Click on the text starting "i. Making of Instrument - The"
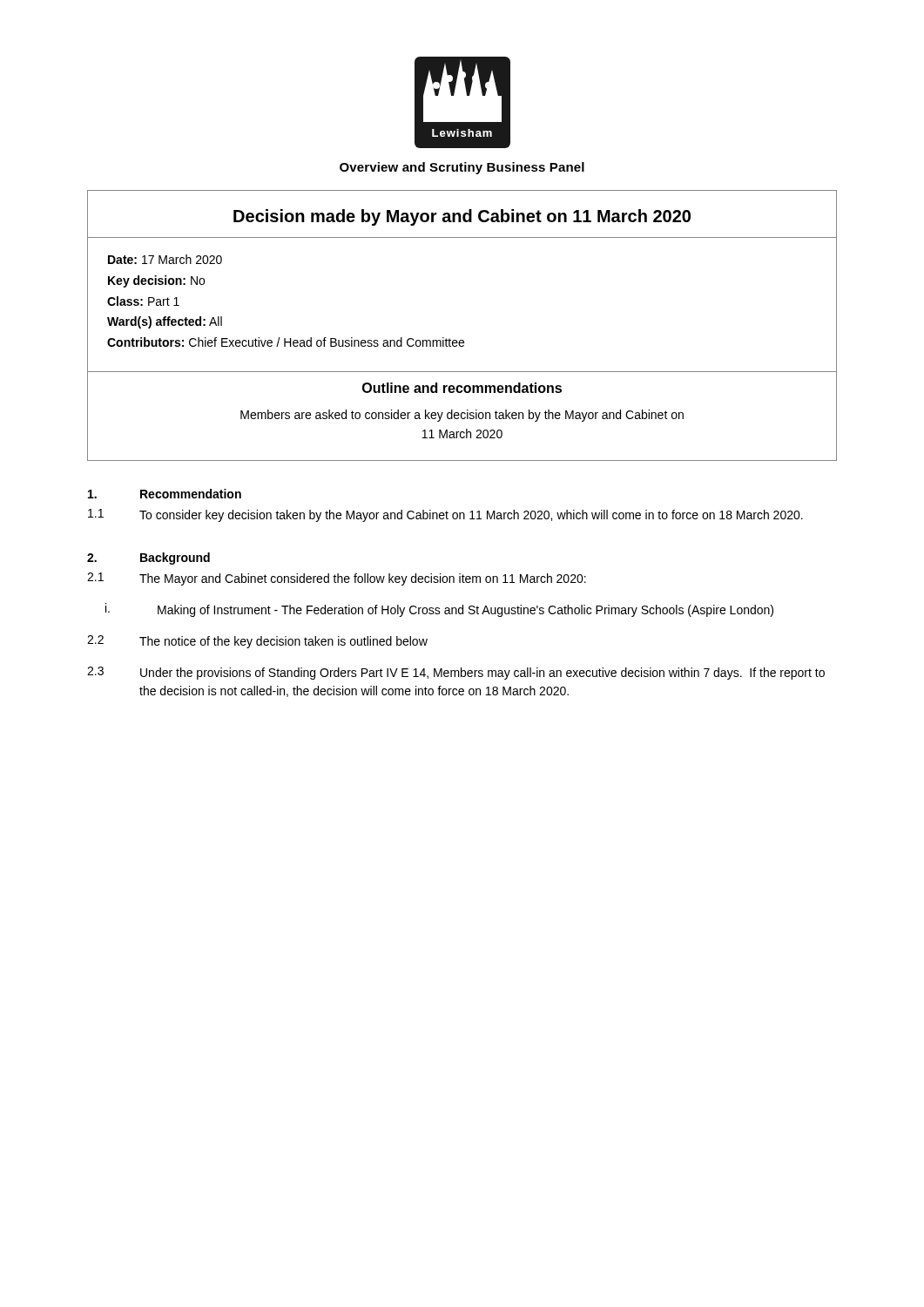This screenshot has height=1307, width=924. [462, 611]
